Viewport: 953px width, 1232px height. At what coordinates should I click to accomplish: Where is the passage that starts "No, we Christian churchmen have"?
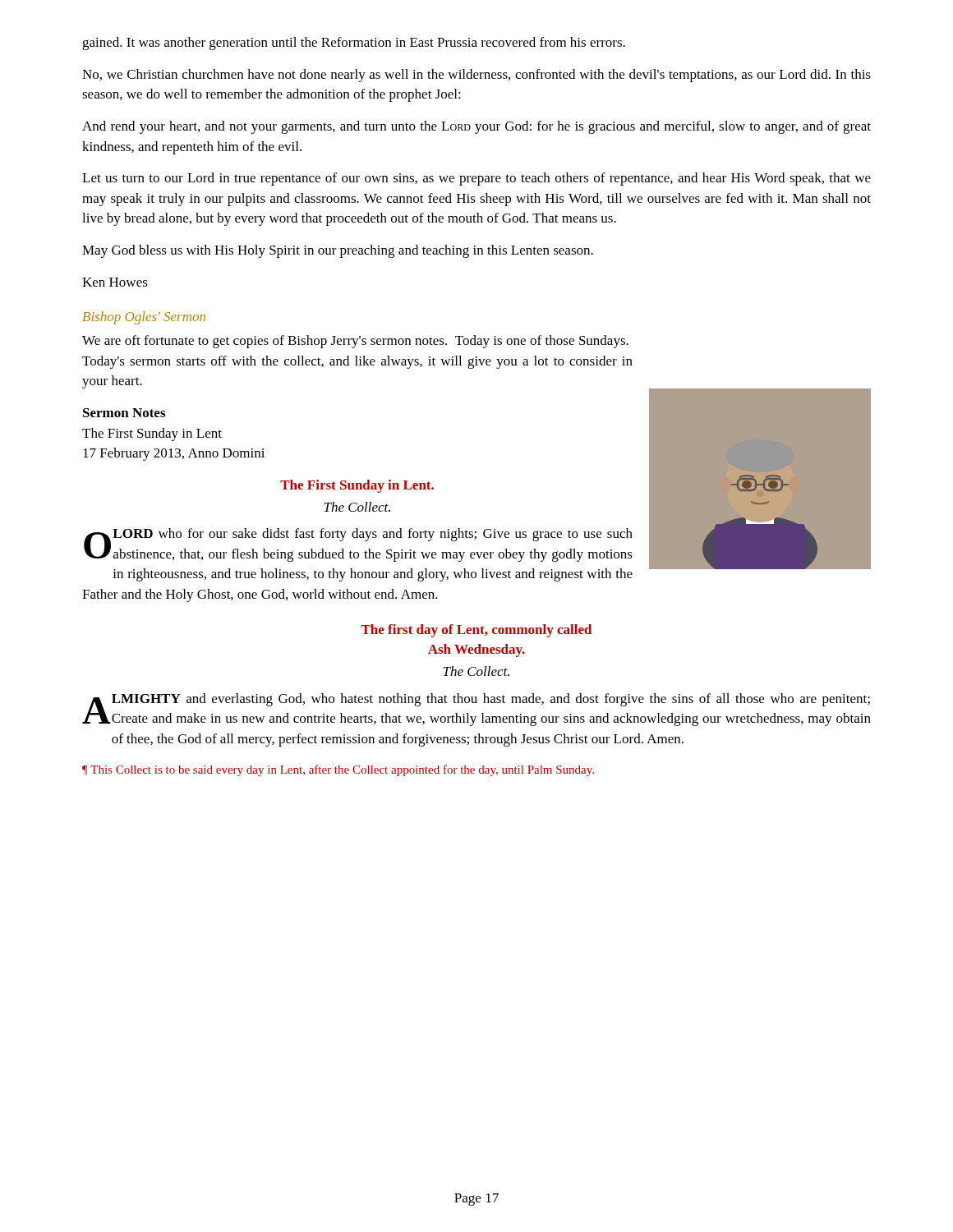point(476,84)
